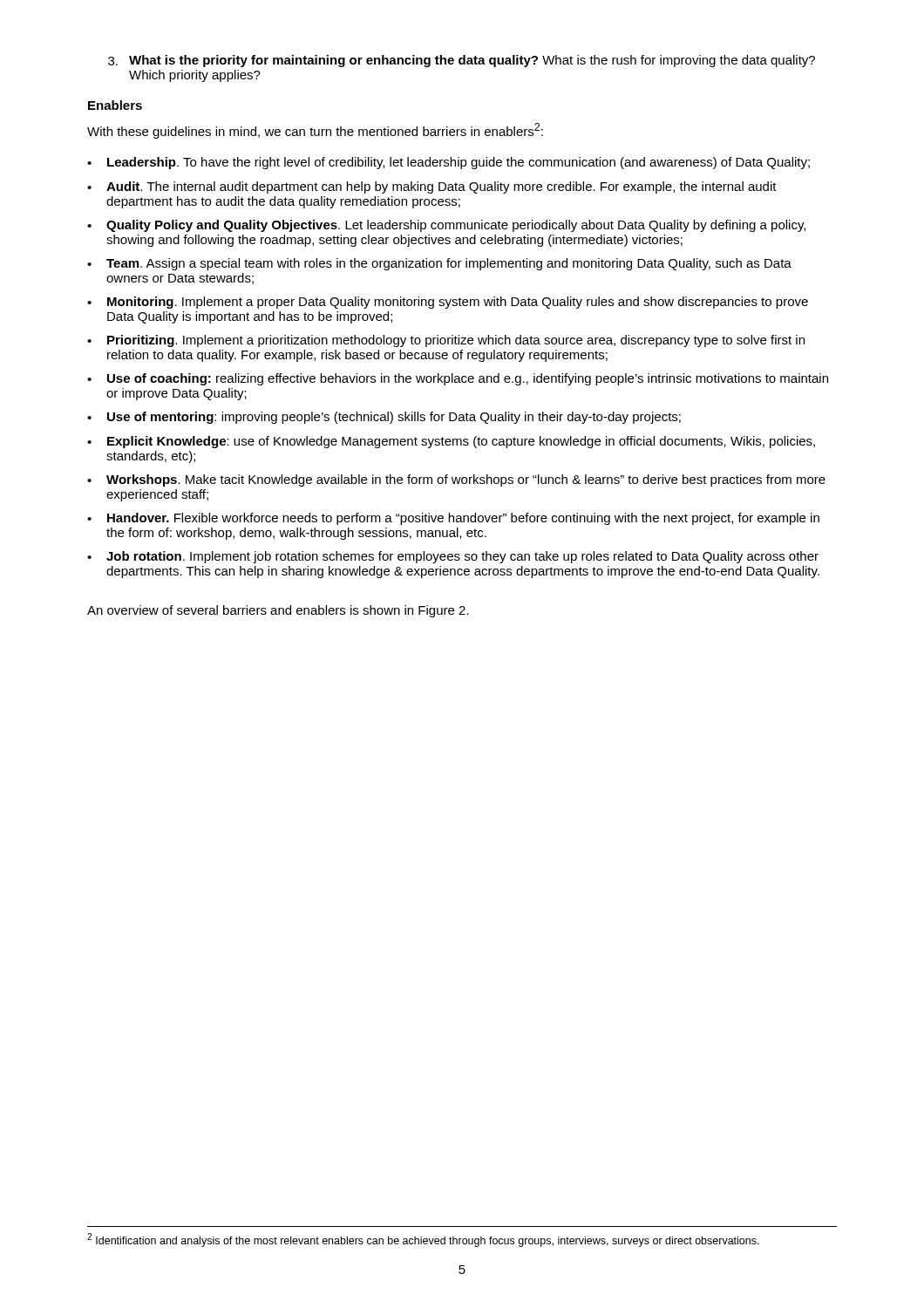Locate the block starting "• Workshops. Make"
The width and height of the screenshot is (924, 1308).
462,487
